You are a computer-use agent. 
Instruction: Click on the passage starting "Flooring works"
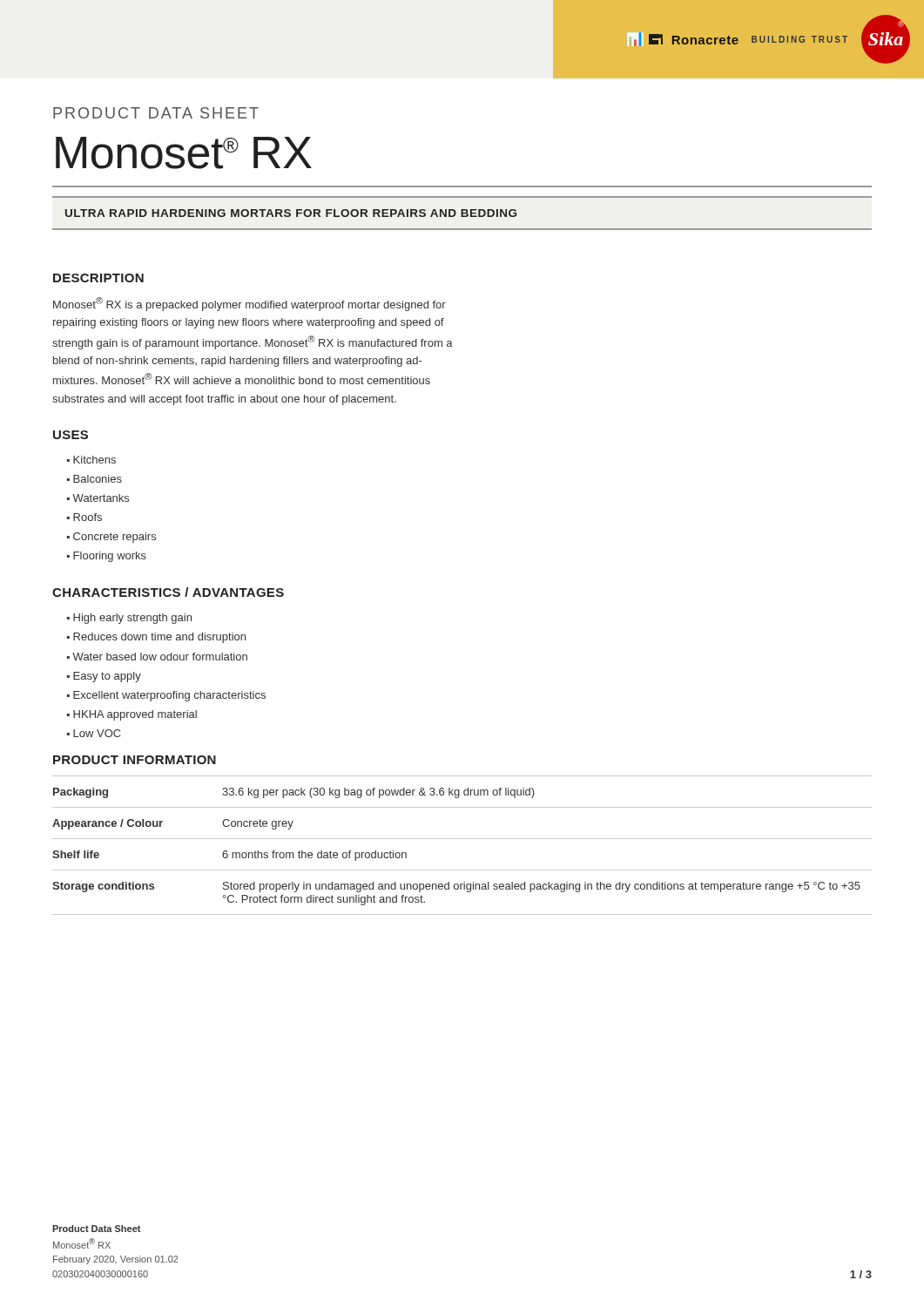[110, 556]
